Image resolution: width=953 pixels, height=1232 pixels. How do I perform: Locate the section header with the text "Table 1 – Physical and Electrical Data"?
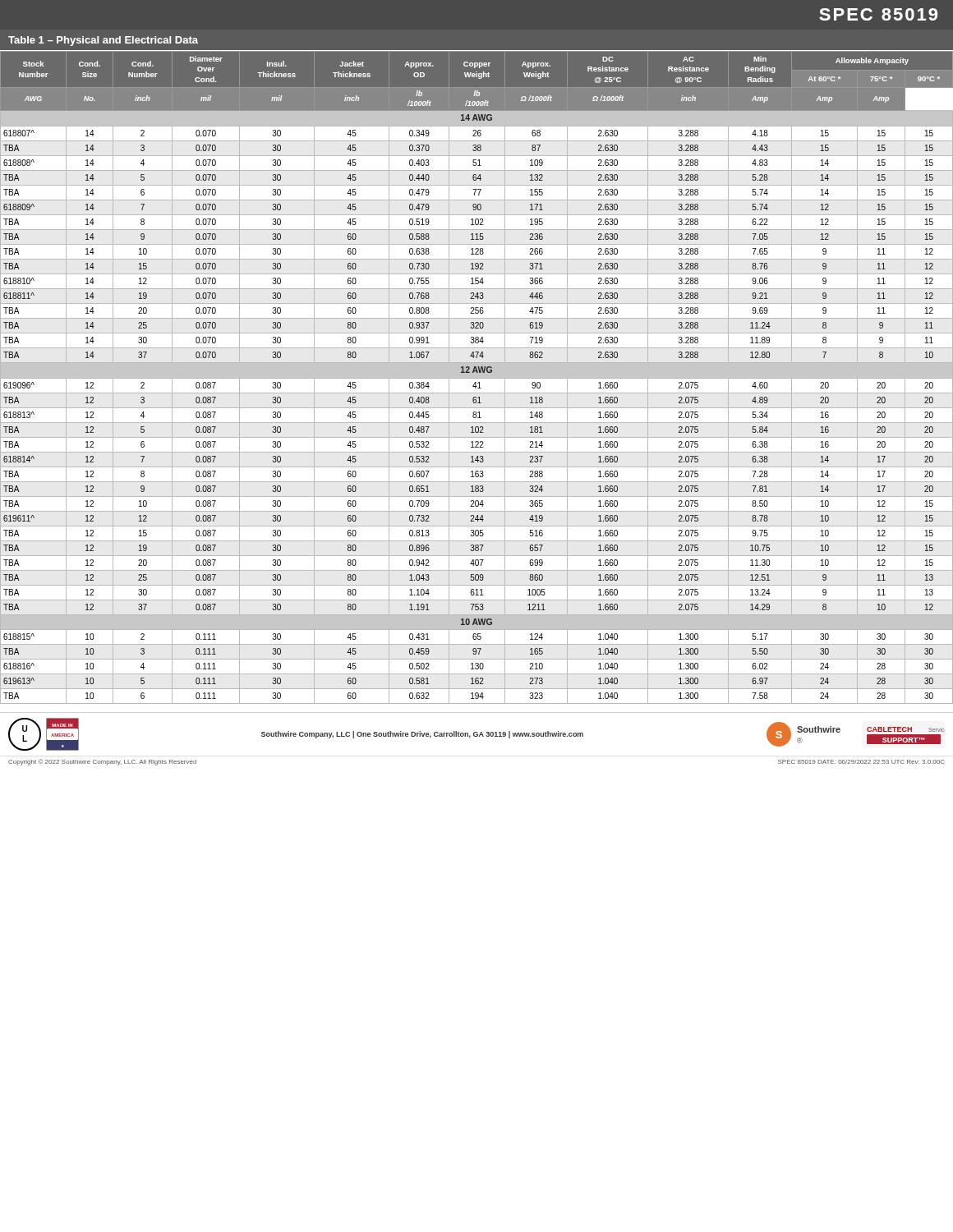pos(103,40)
